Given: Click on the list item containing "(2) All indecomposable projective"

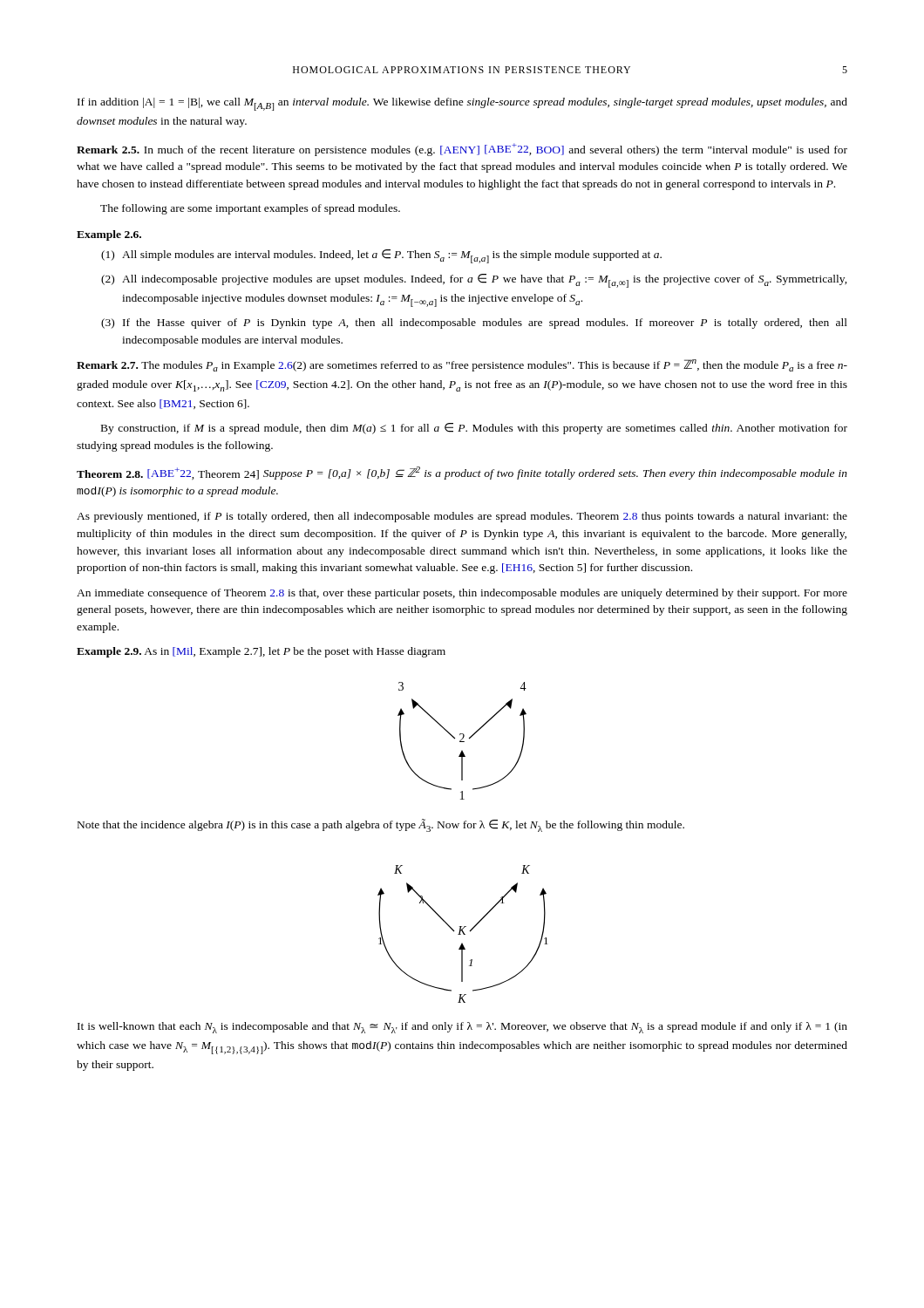Looking at the screenshot, I should click(x=474, y=290).
